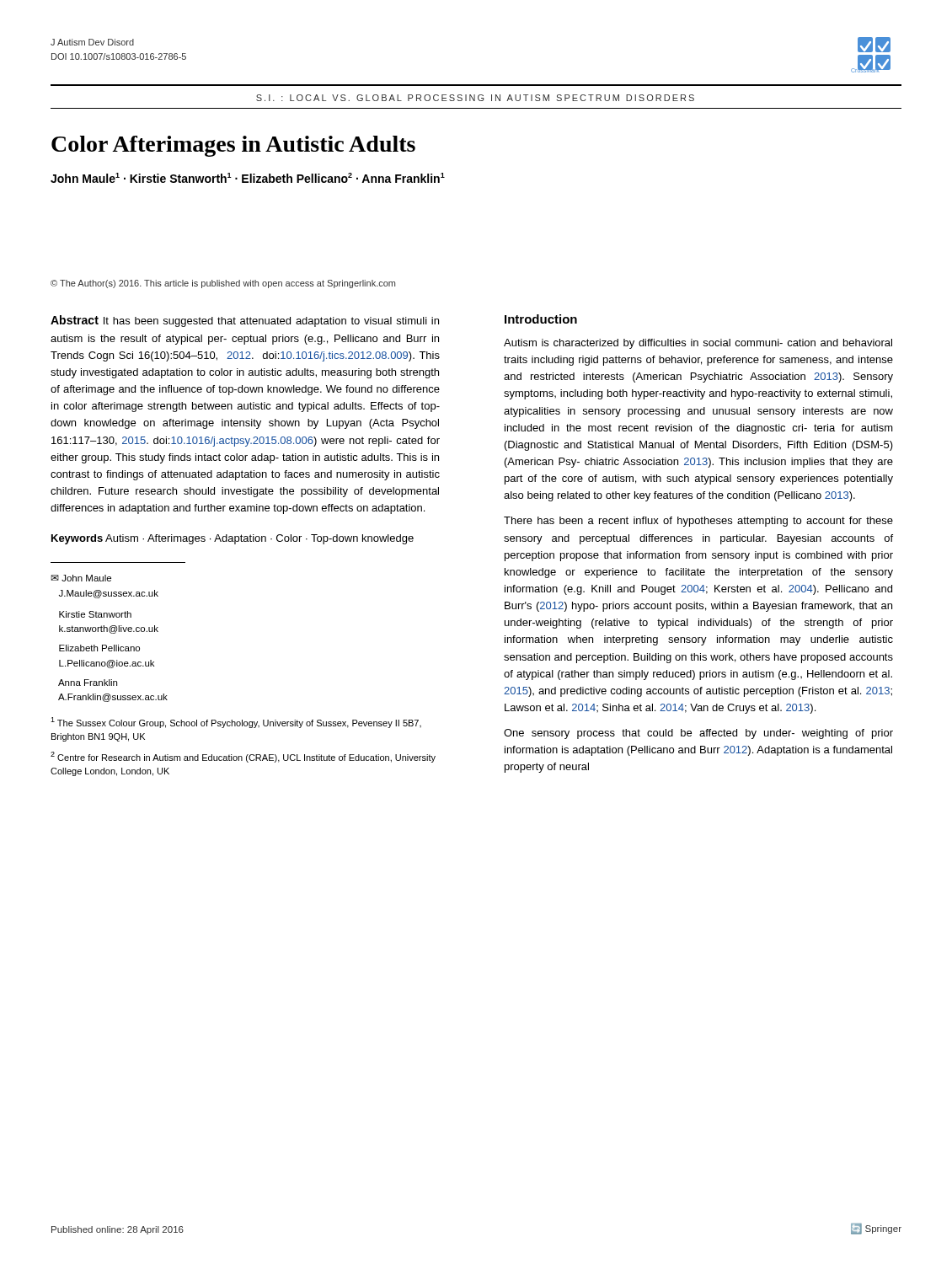
Task: Navigate to the block starting "✉ John Maule"
Action: coord(81,578)
